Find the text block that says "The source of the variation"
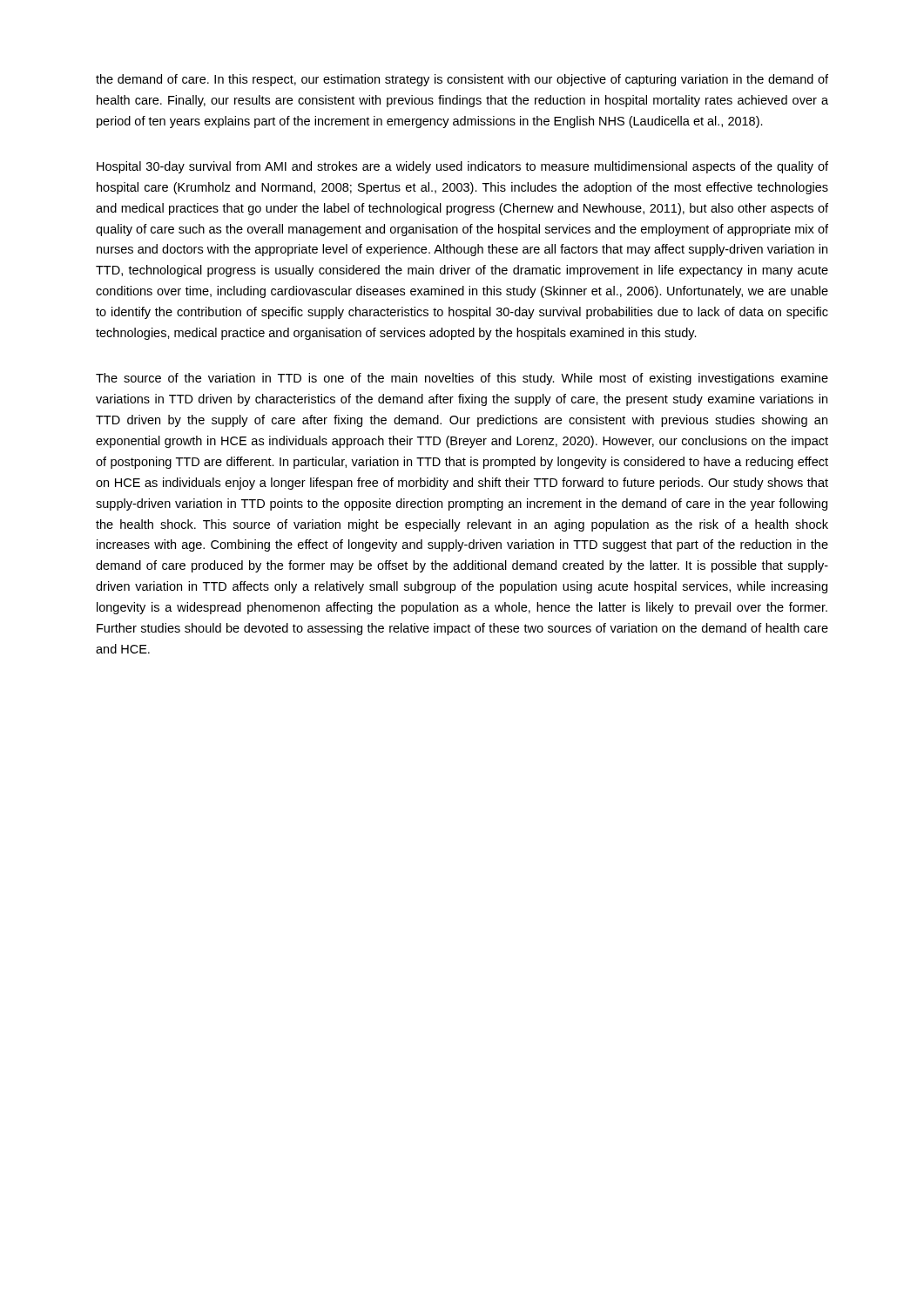The image size is (924, 1307). point(462,514)
